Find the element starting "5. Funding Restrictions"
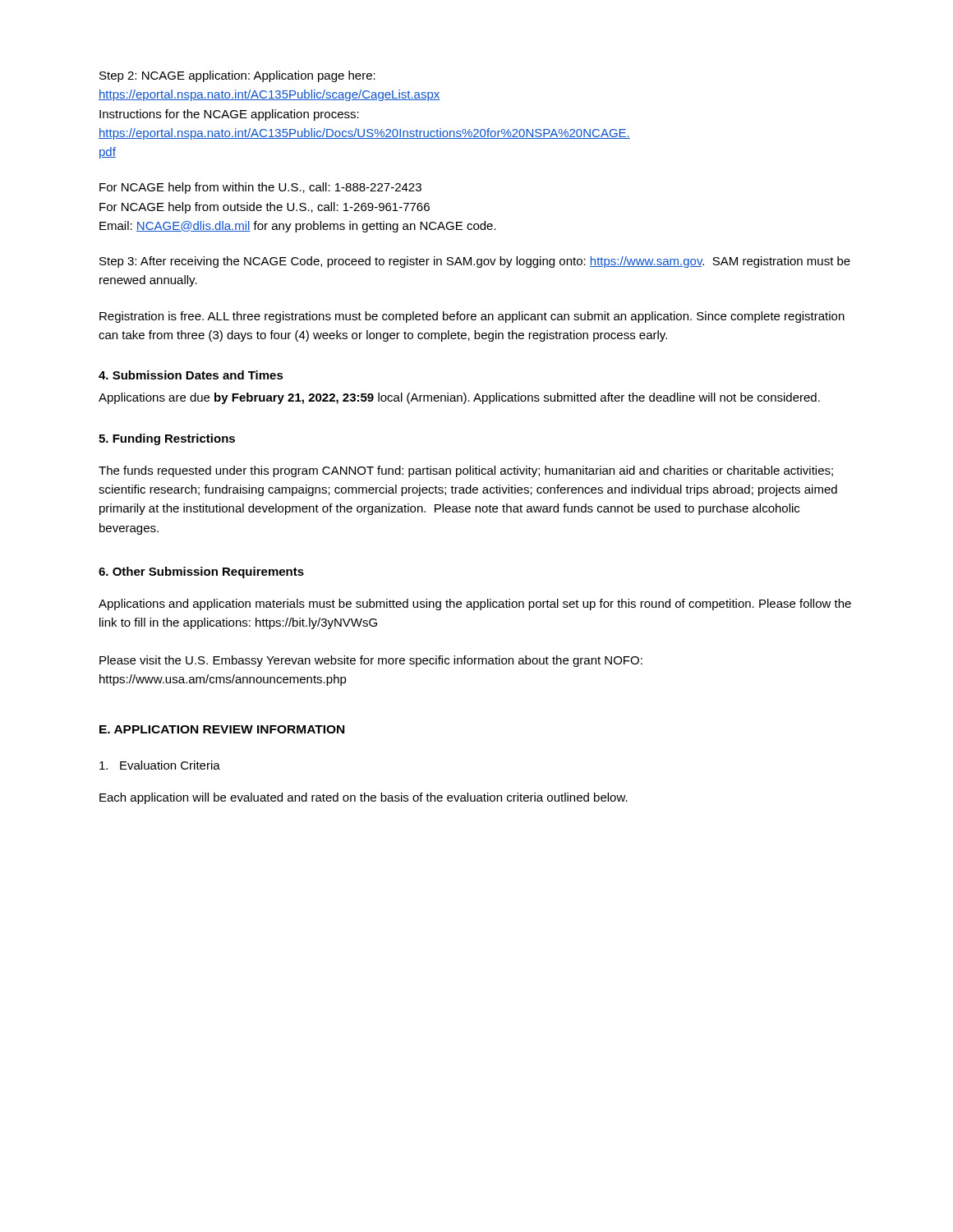The image size is (953, 1232). point(167,438)
